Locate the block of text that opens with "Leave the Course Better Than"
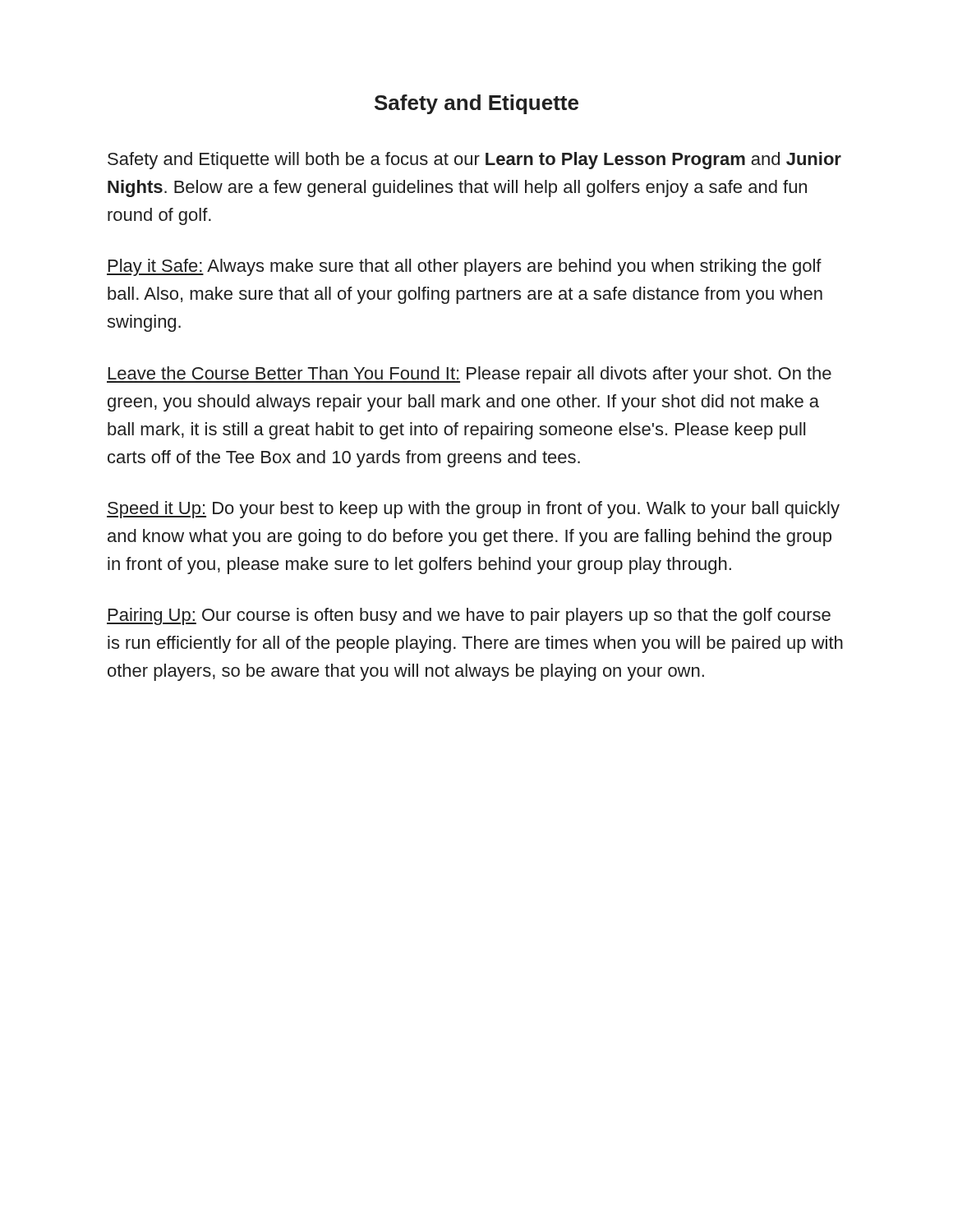Image resolution: width=953 pixels, height=1232 pixels. [469, 415]
